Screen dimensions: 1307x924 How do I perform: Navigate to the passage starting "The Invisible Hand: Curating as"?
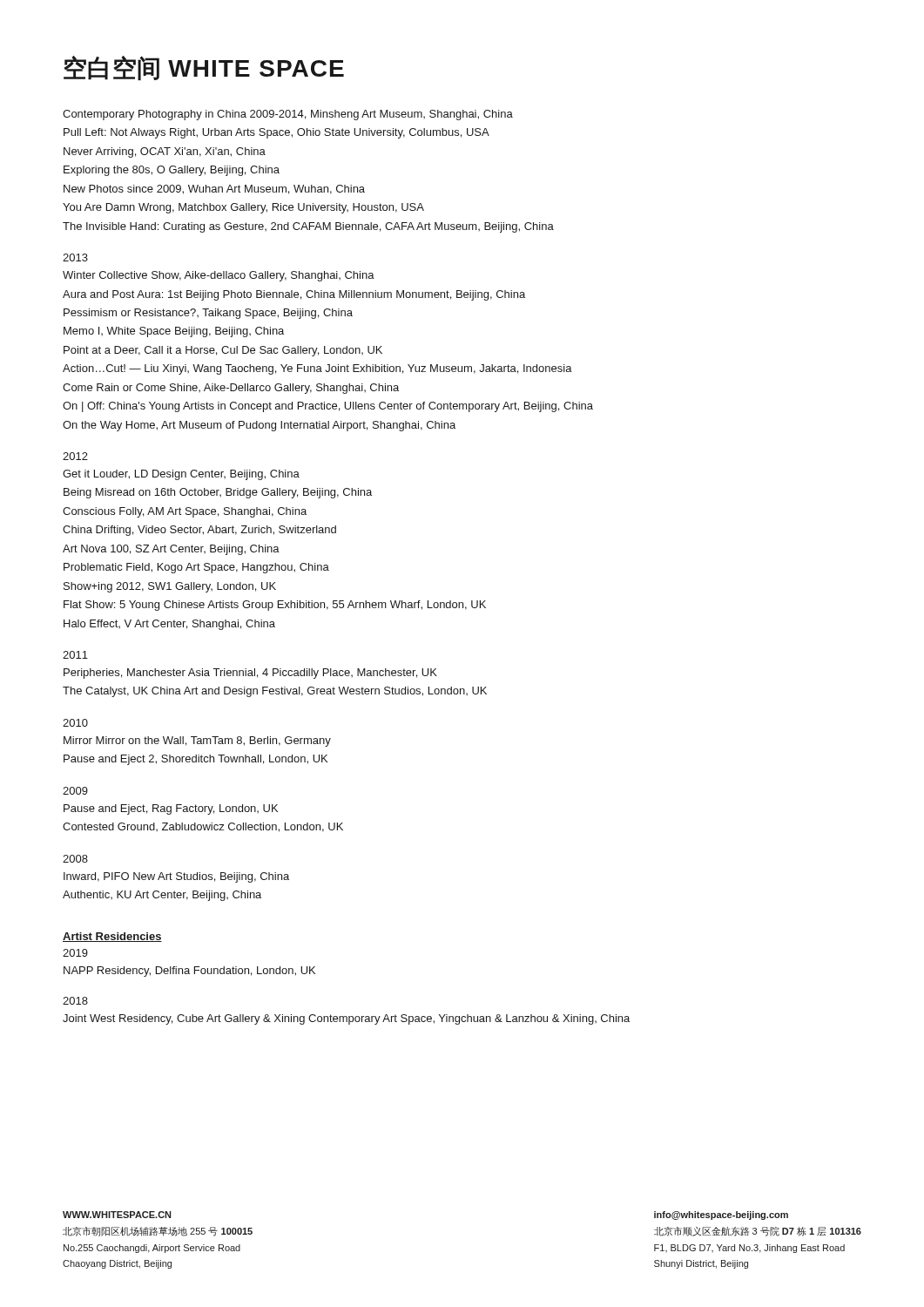pos(308,226)
